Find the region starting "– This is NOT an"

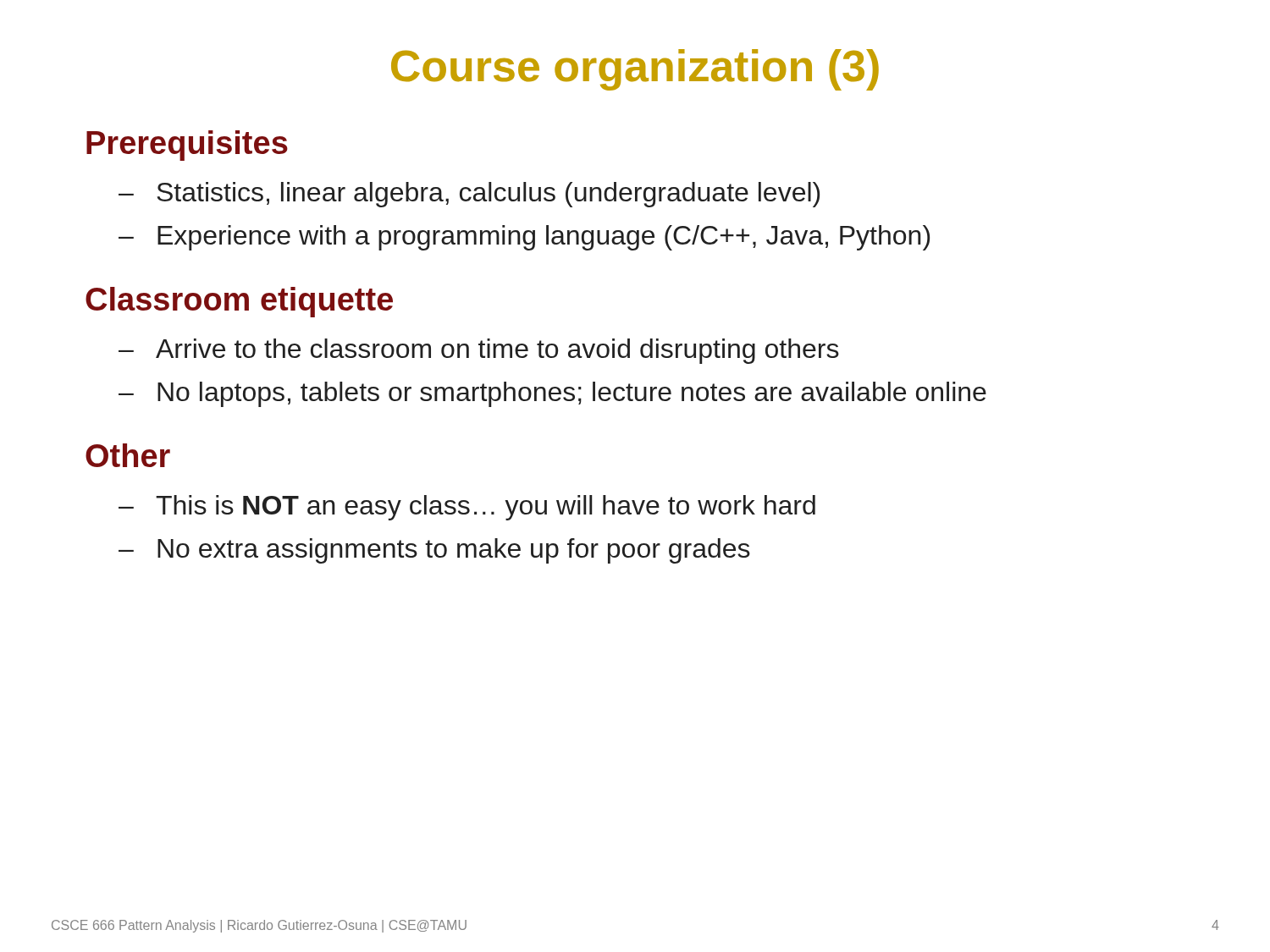click(x=468, y=506)
